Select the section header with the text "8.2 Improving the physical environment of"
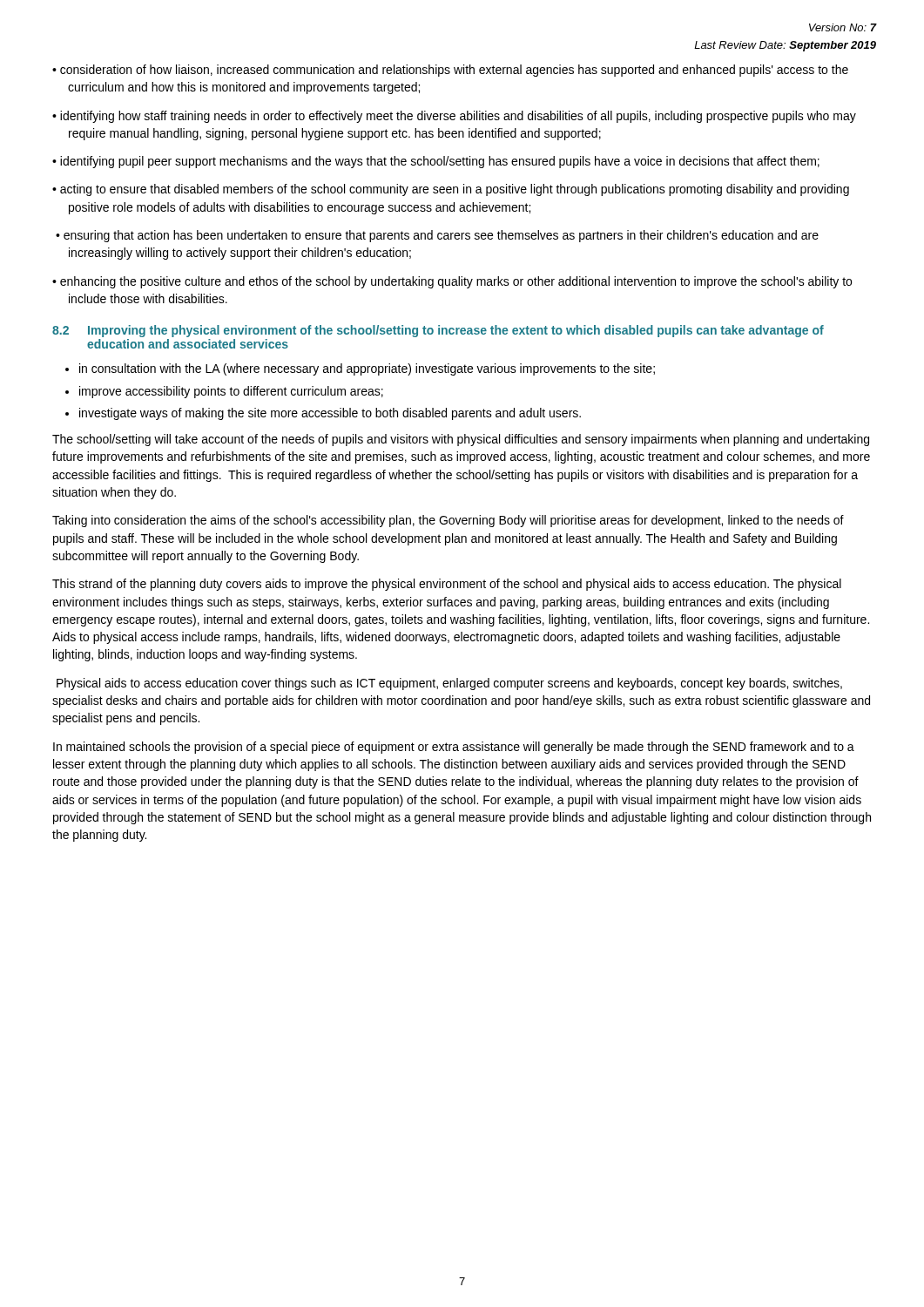924x1307 pixels. [464, 337]
